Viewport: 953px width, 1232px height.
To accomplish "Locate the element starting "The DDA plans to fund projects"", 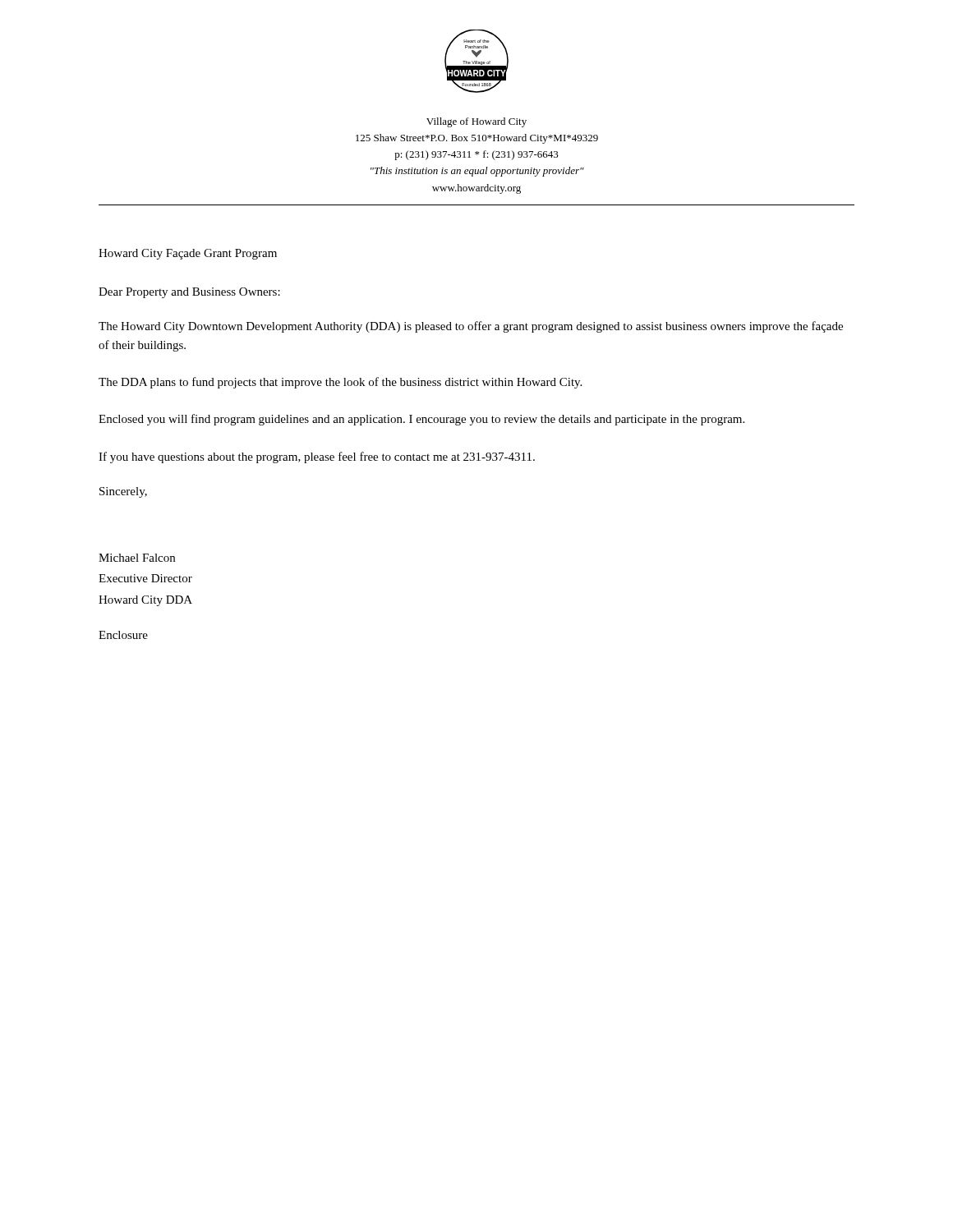I will coord(341,382).
